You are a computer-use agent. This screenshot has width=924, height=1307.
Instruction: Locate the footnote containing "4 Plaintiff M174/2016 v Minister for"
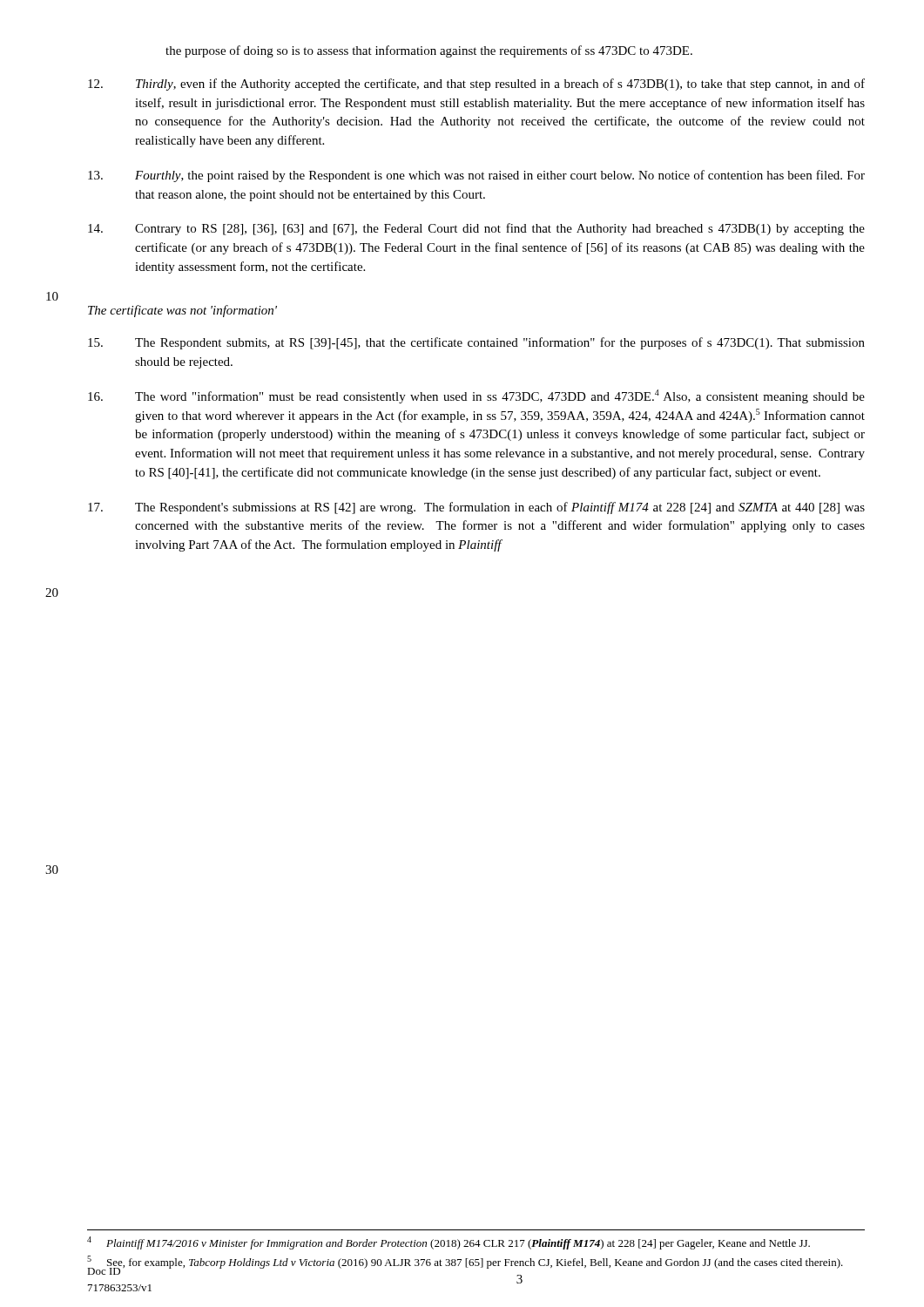click(476, 1243)
